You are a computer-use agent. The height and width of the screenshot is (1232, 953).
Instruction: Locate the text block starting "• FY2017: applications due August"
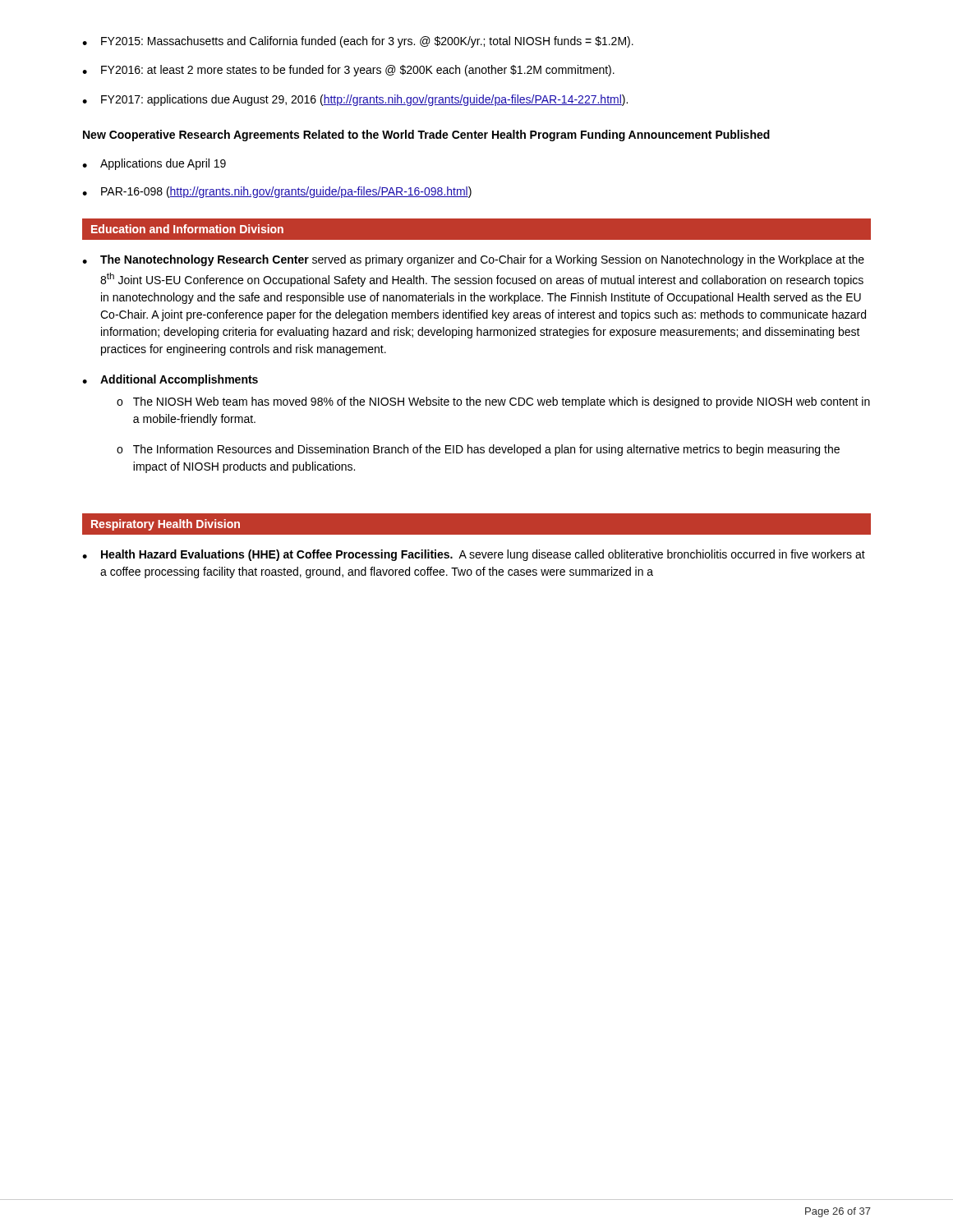[476, 101]
